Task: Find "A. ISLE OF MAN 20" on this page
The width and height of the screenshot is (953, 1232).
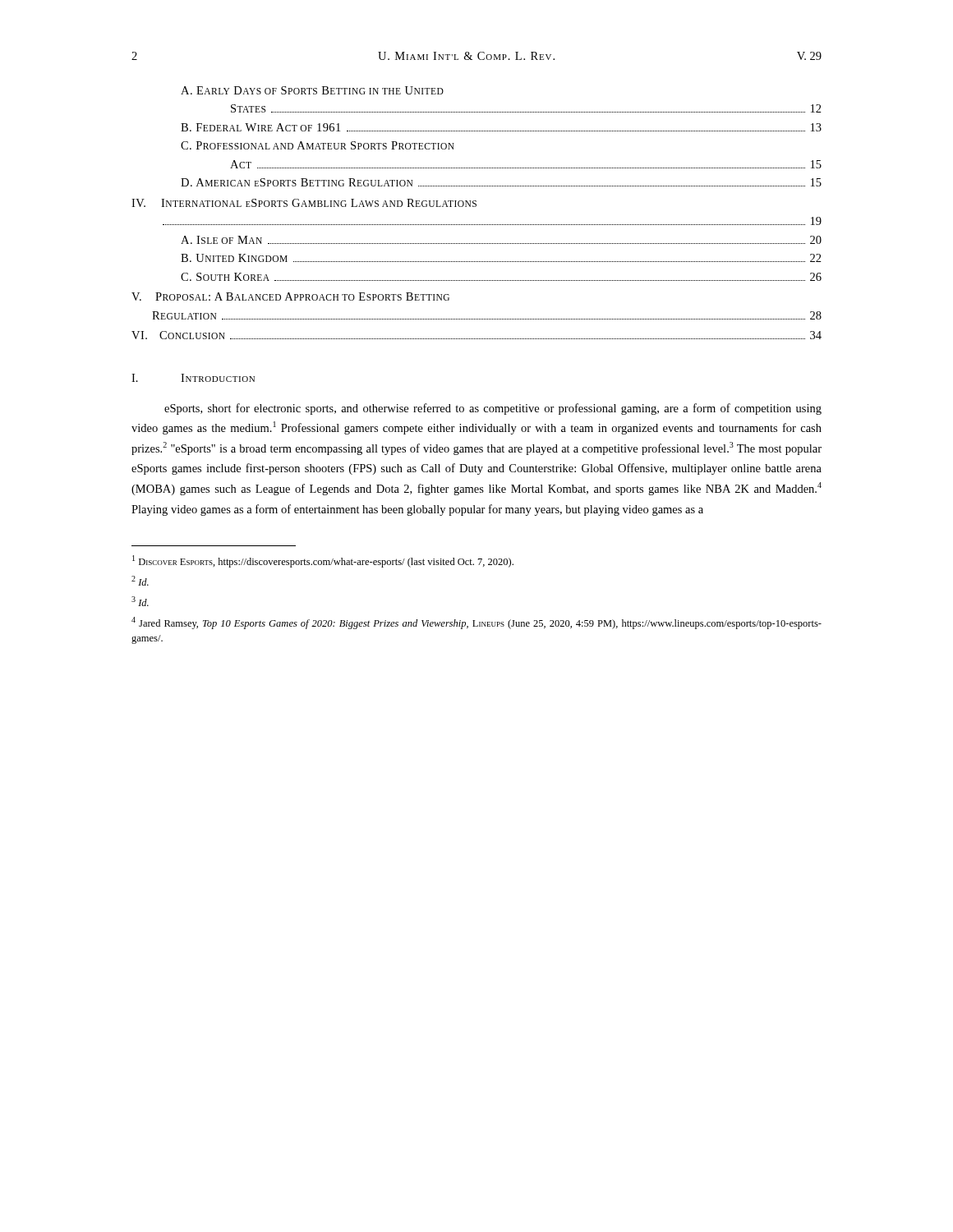Action: (x=501, y=240)
